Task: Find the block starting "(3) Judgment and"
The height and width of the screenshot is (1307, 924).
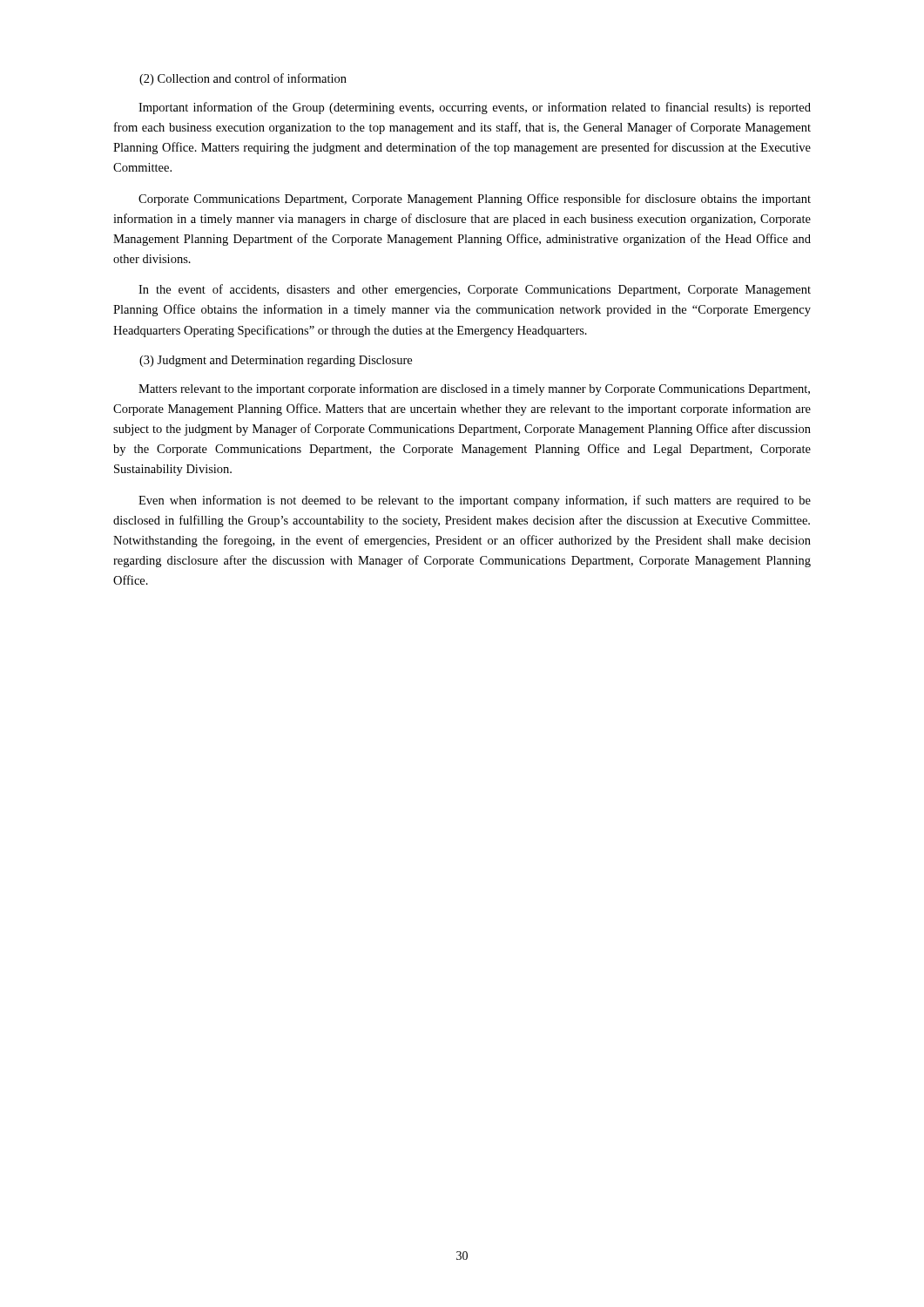Action: tap(276, 360)
